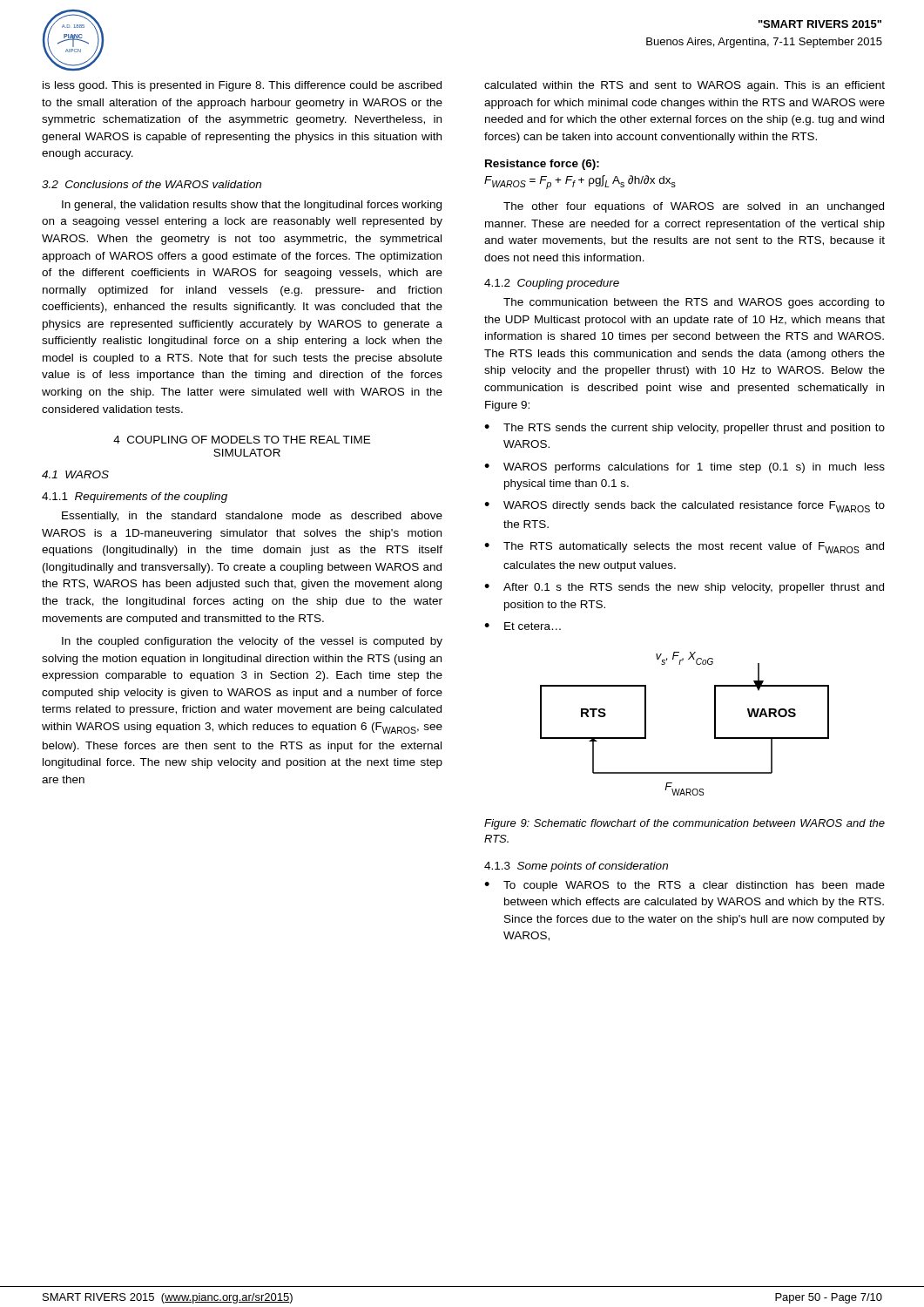Find the section header that says "Resistance force (6):"
The image size is (924, 1307).
click(542, 164)
